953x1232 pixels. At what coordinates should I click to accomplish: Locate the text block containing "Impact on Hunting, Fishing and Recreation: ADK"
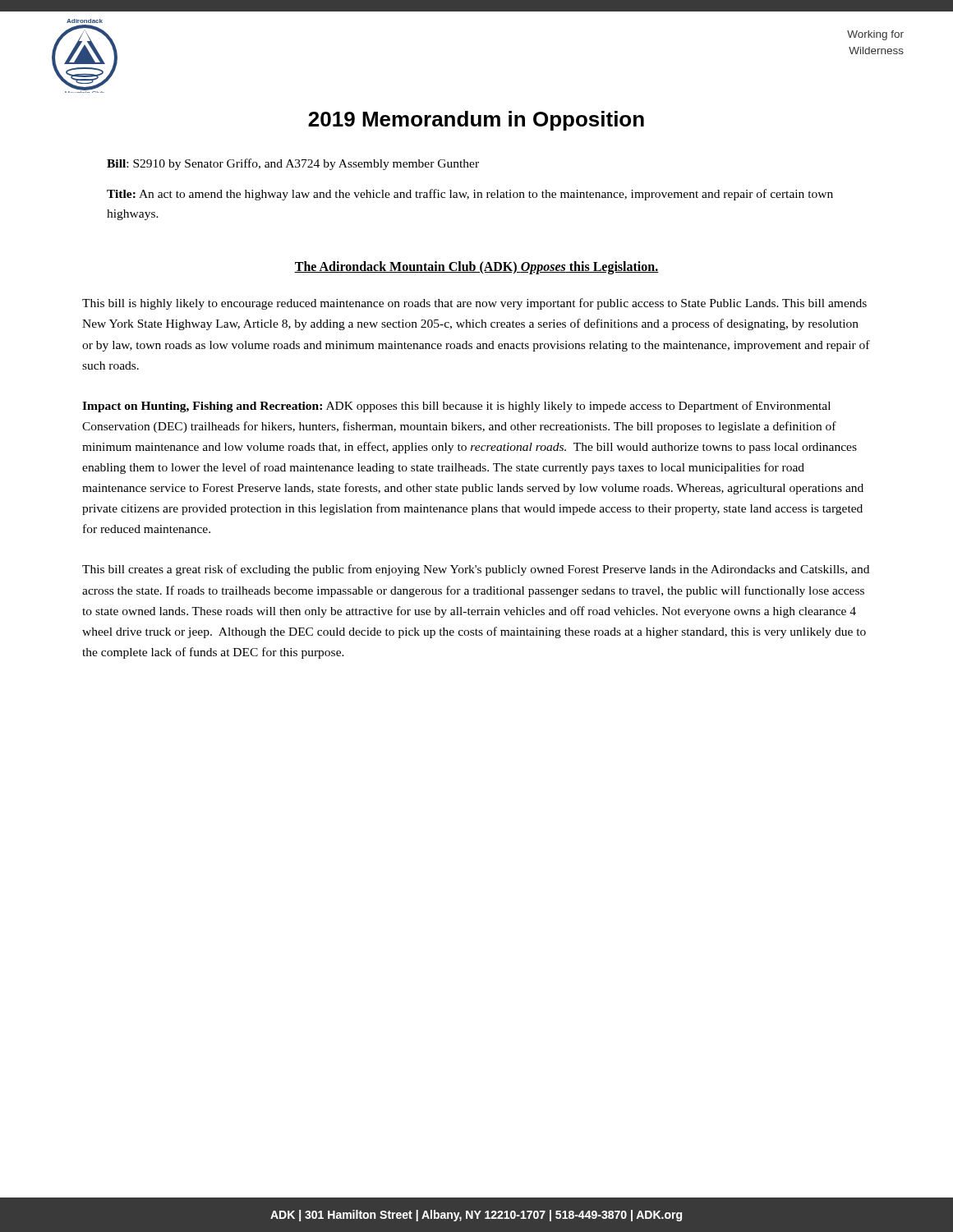tap(473, 467)
